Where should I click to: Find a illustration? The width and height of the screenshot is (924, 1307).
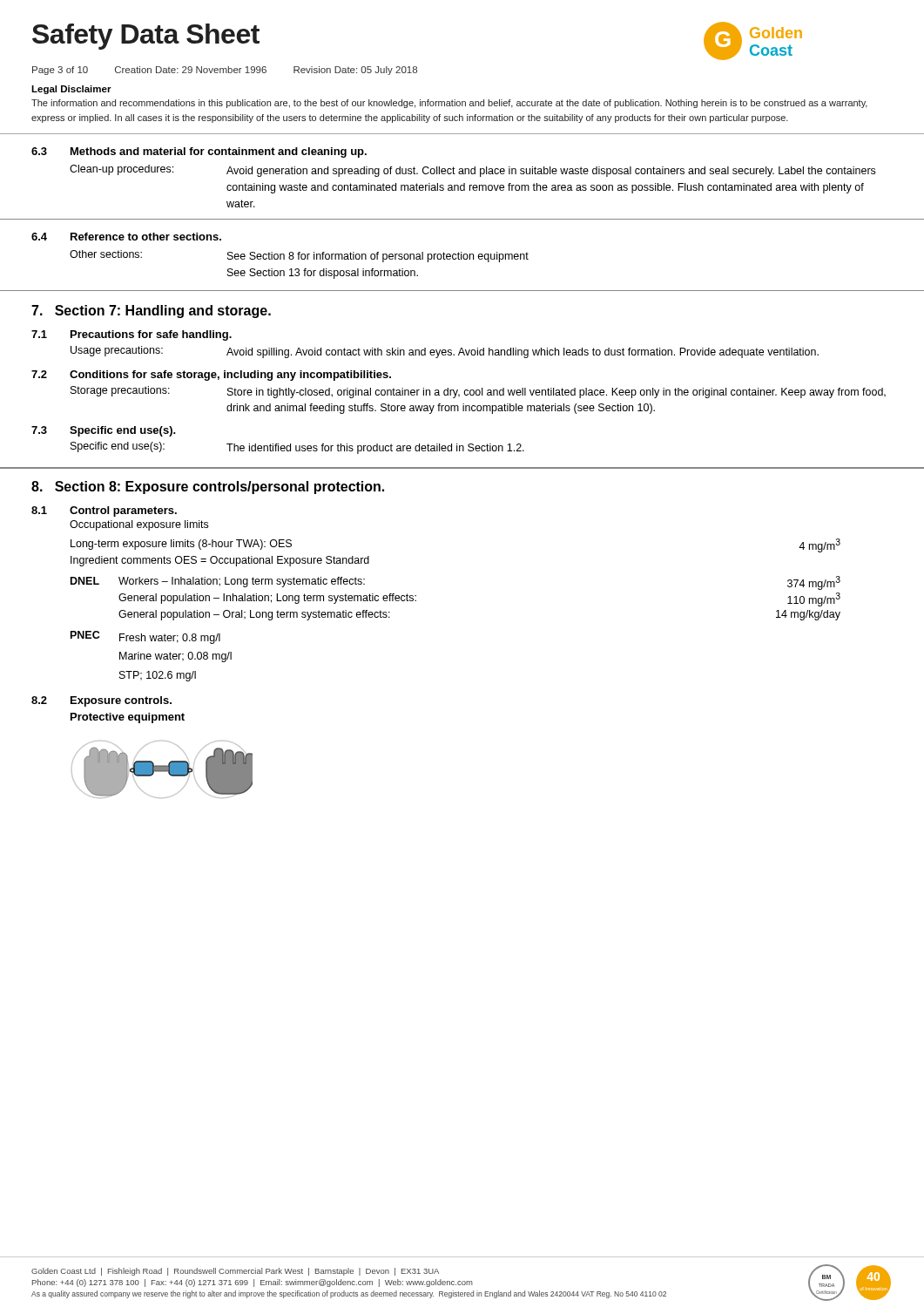tap(462, 771)
